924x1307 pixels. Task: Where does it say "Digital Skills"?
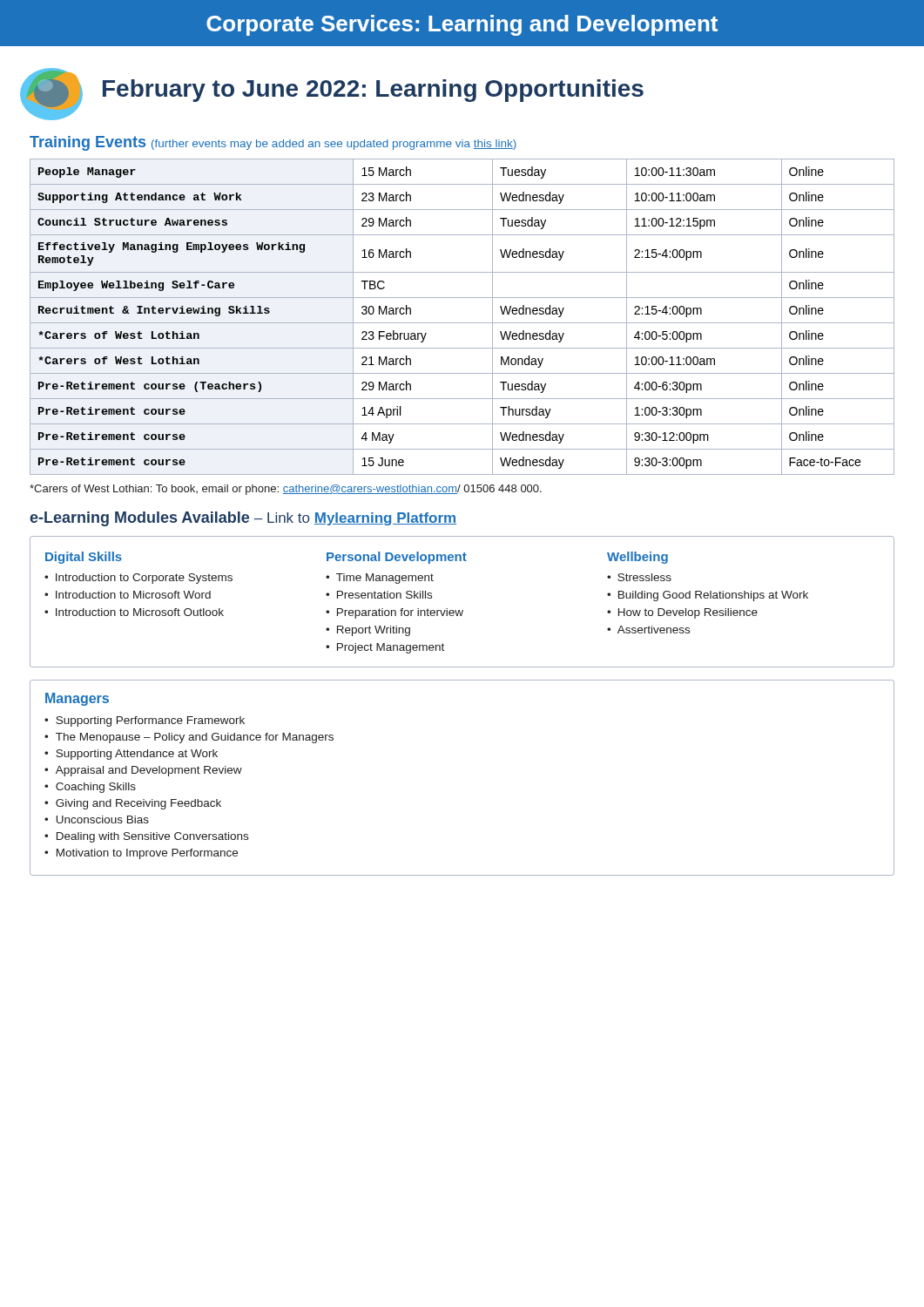83,556
